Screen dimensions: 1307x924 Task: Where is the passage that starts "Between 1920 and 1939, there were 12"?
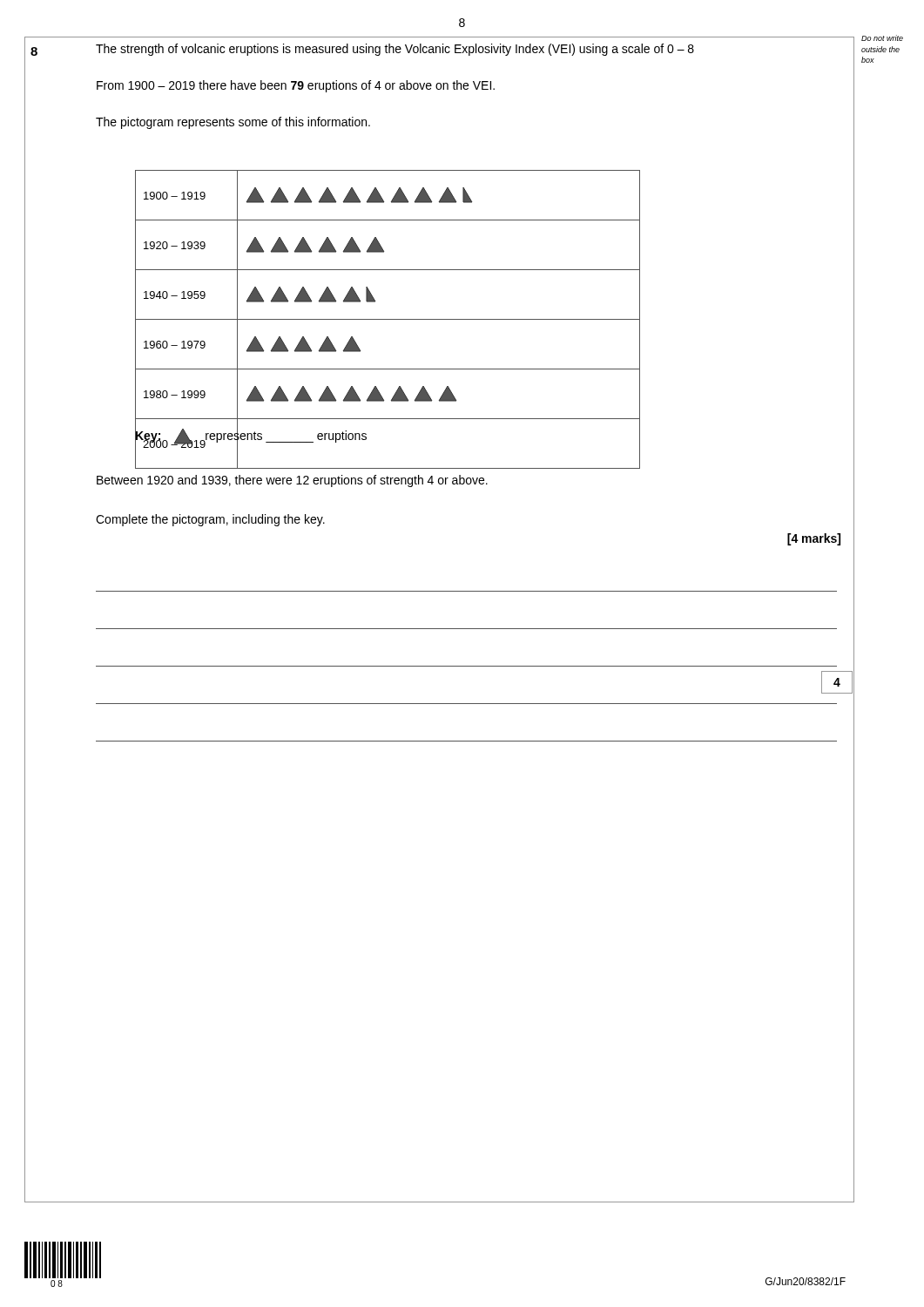point(292,481)
